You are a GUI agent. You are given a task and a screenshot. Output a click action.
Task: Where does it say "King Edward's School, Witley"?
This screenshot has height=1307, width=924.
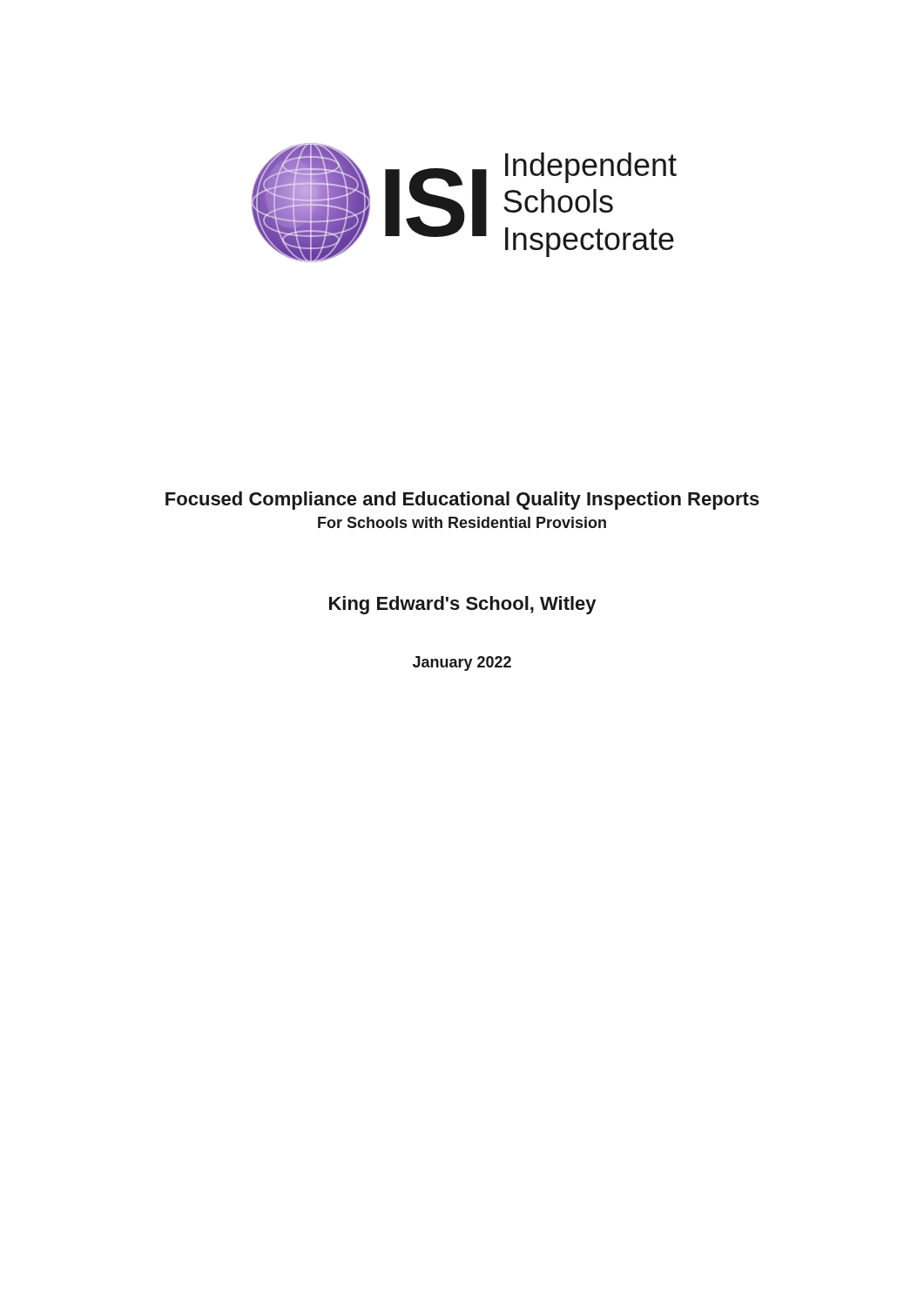[462, 603]
